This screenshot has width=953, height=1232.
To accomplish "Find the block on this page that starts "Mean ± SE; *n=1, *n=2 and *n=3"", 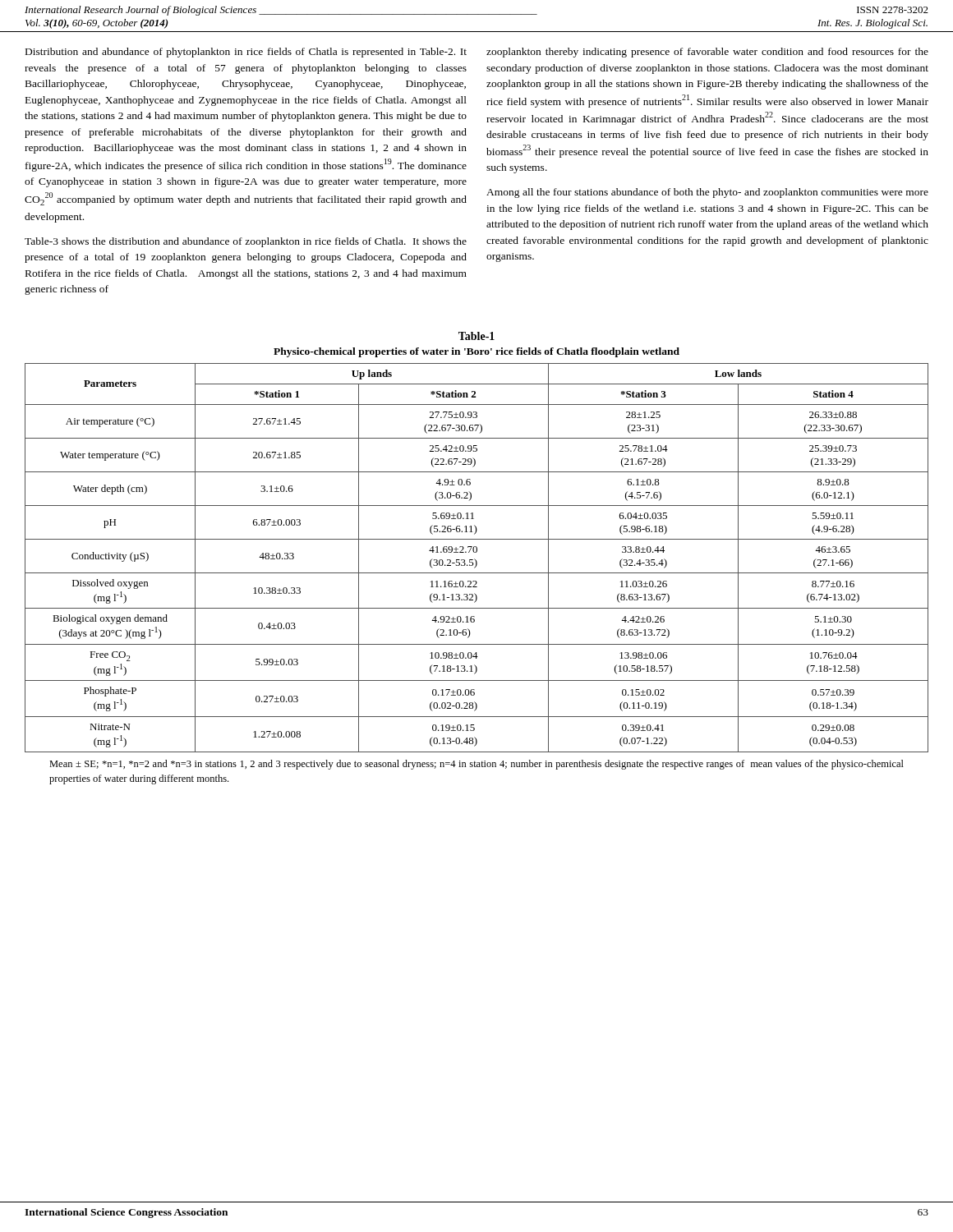I will [x=476, y=771].
